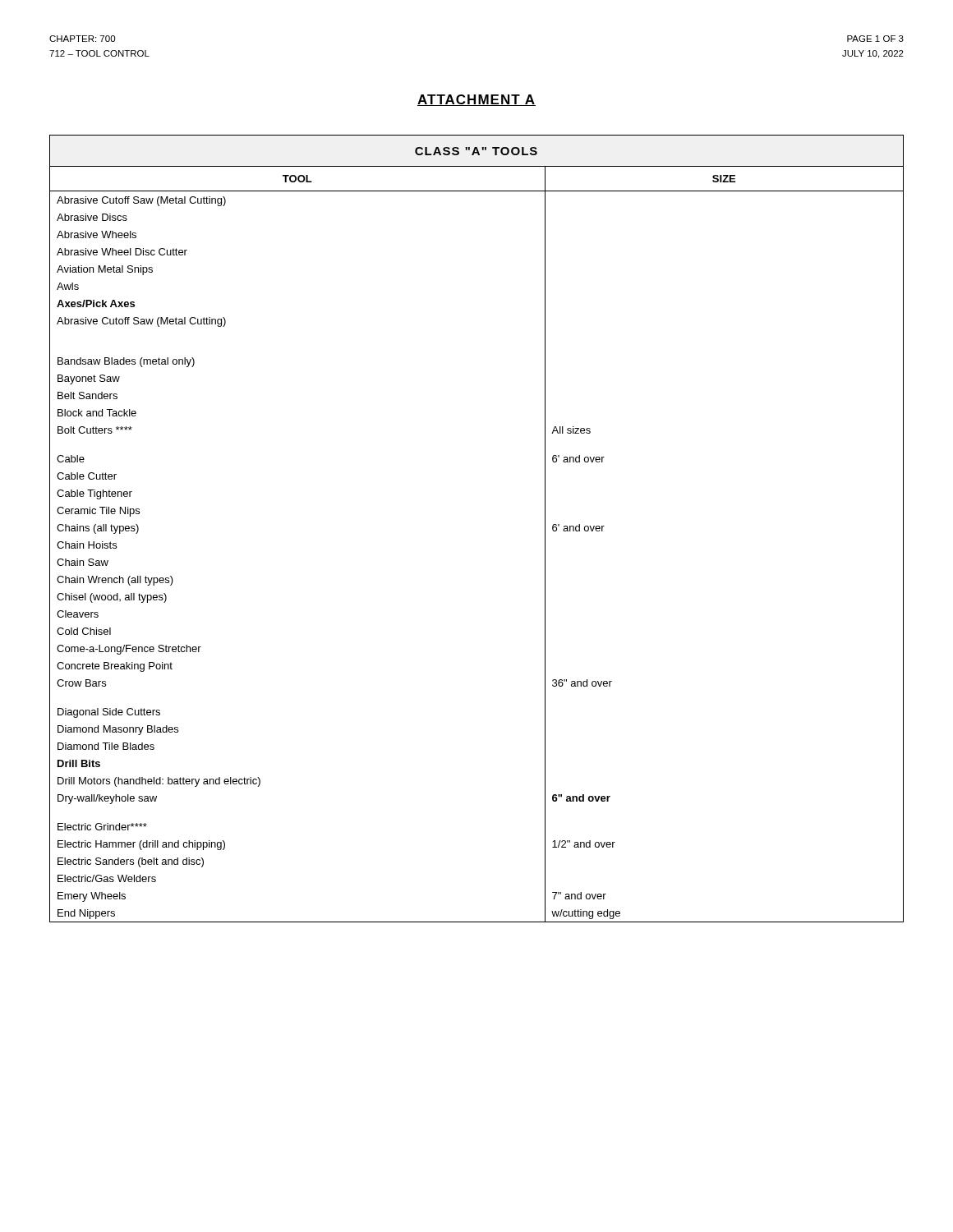Select the table that reads "Diagonal Side Cutters"
Screen dimensions: 1232x953
(x=476, y=529)
